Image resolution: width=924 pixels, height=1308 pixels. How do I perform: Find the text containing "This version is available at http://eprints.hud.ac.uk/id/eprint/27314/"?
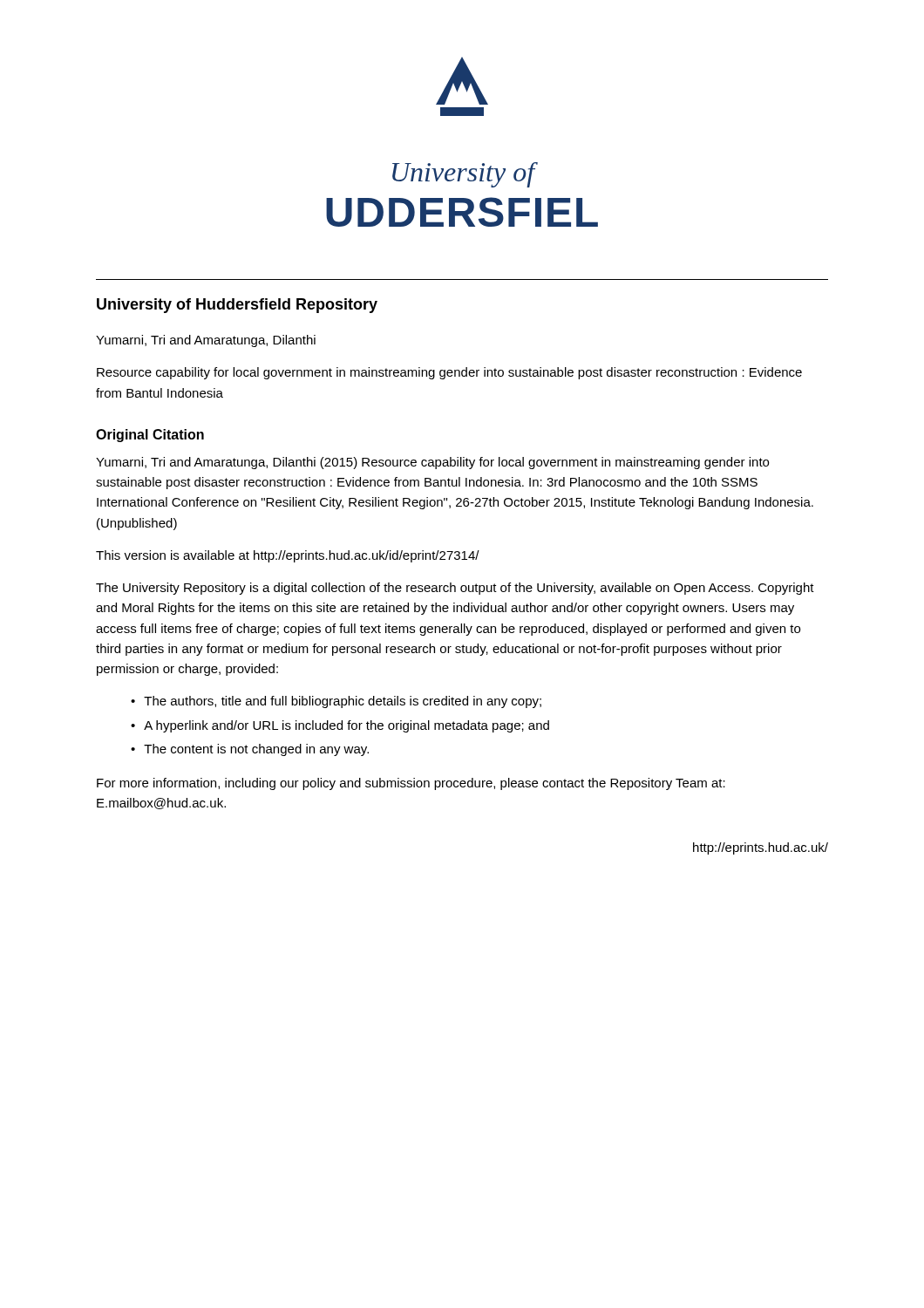pyautogui.click(x=287, y=555)
